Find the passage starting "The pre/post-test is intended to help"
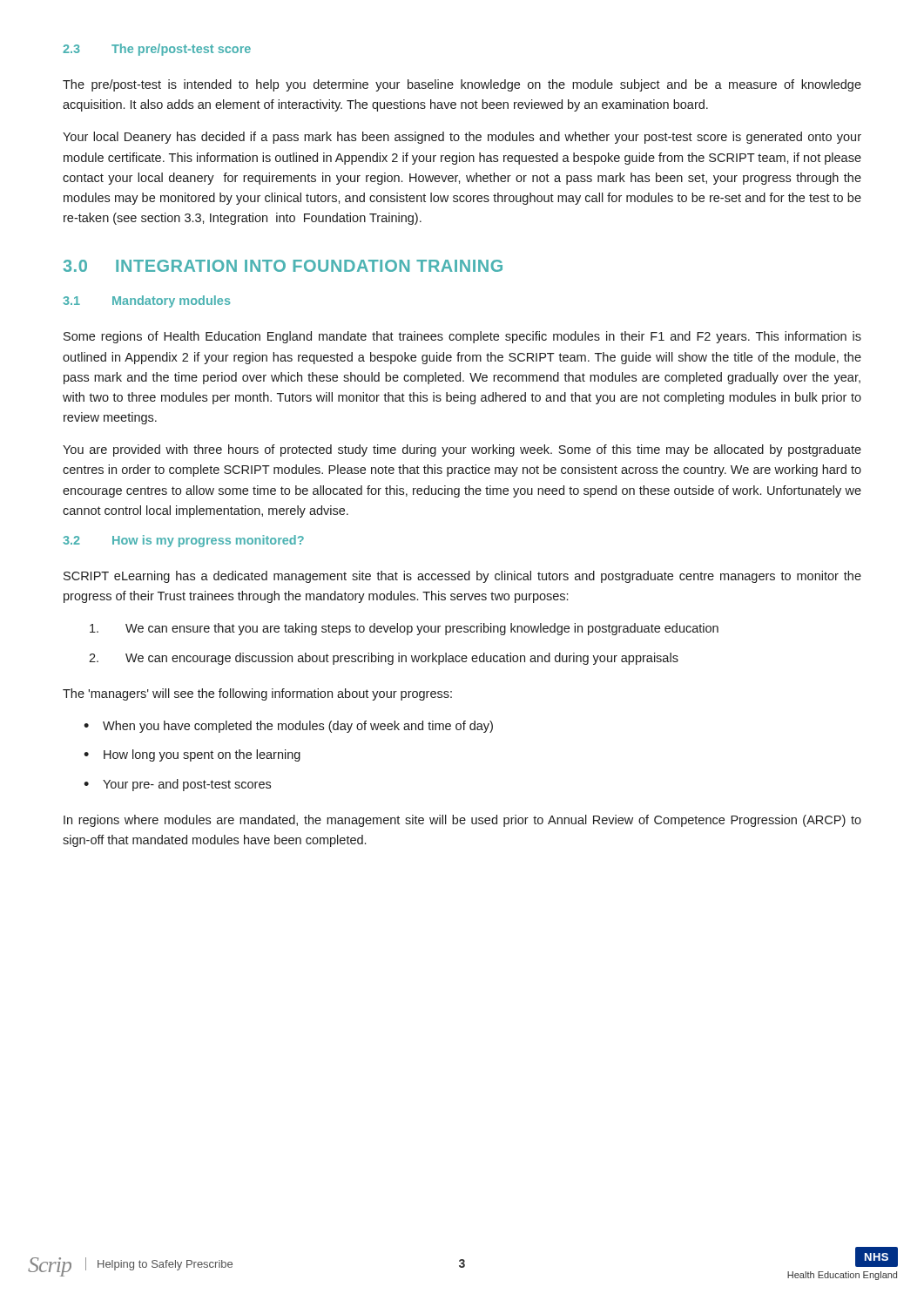 click(x=462, y=95)
